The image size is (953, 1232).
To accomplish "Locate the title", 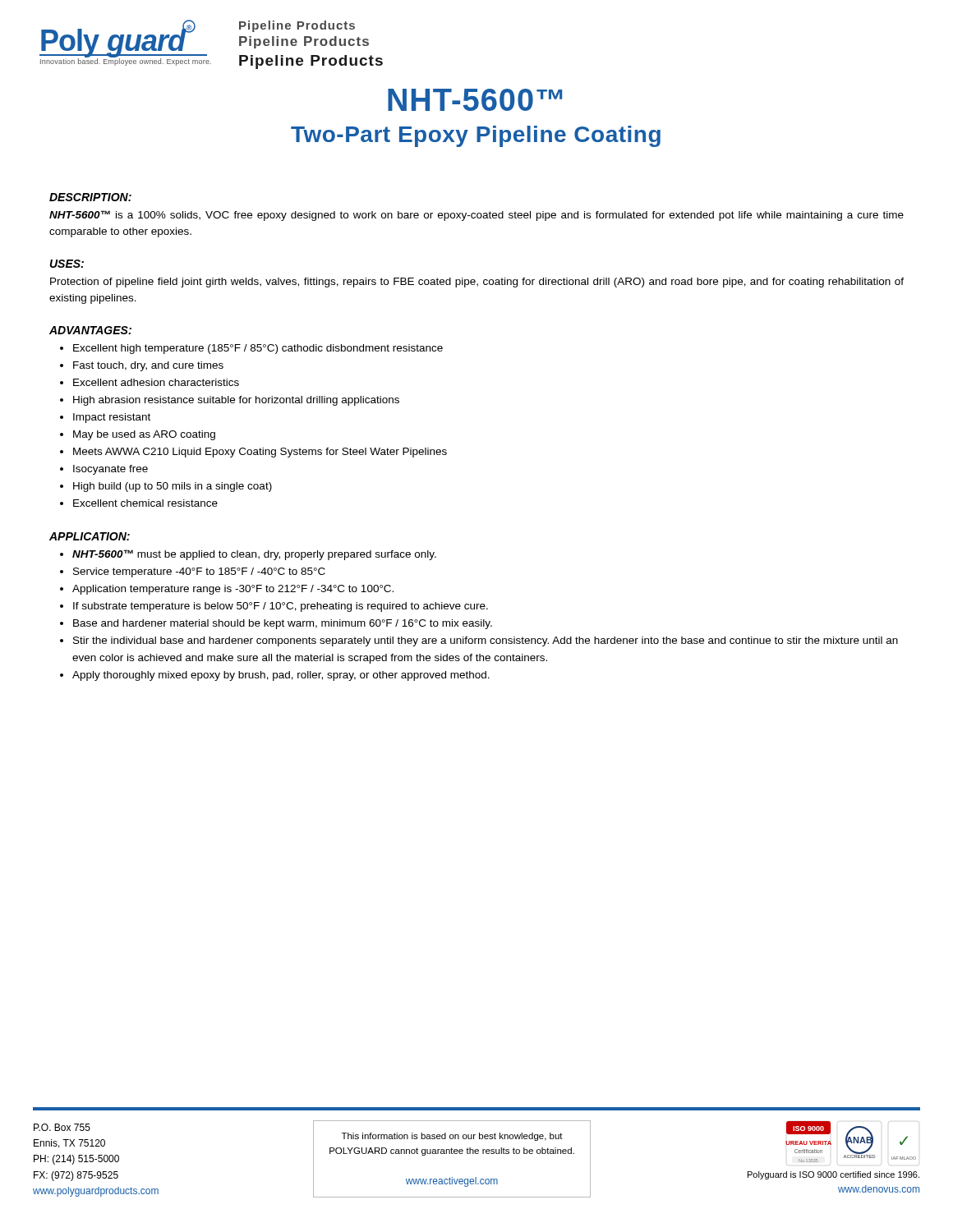I will click(476, 116).
